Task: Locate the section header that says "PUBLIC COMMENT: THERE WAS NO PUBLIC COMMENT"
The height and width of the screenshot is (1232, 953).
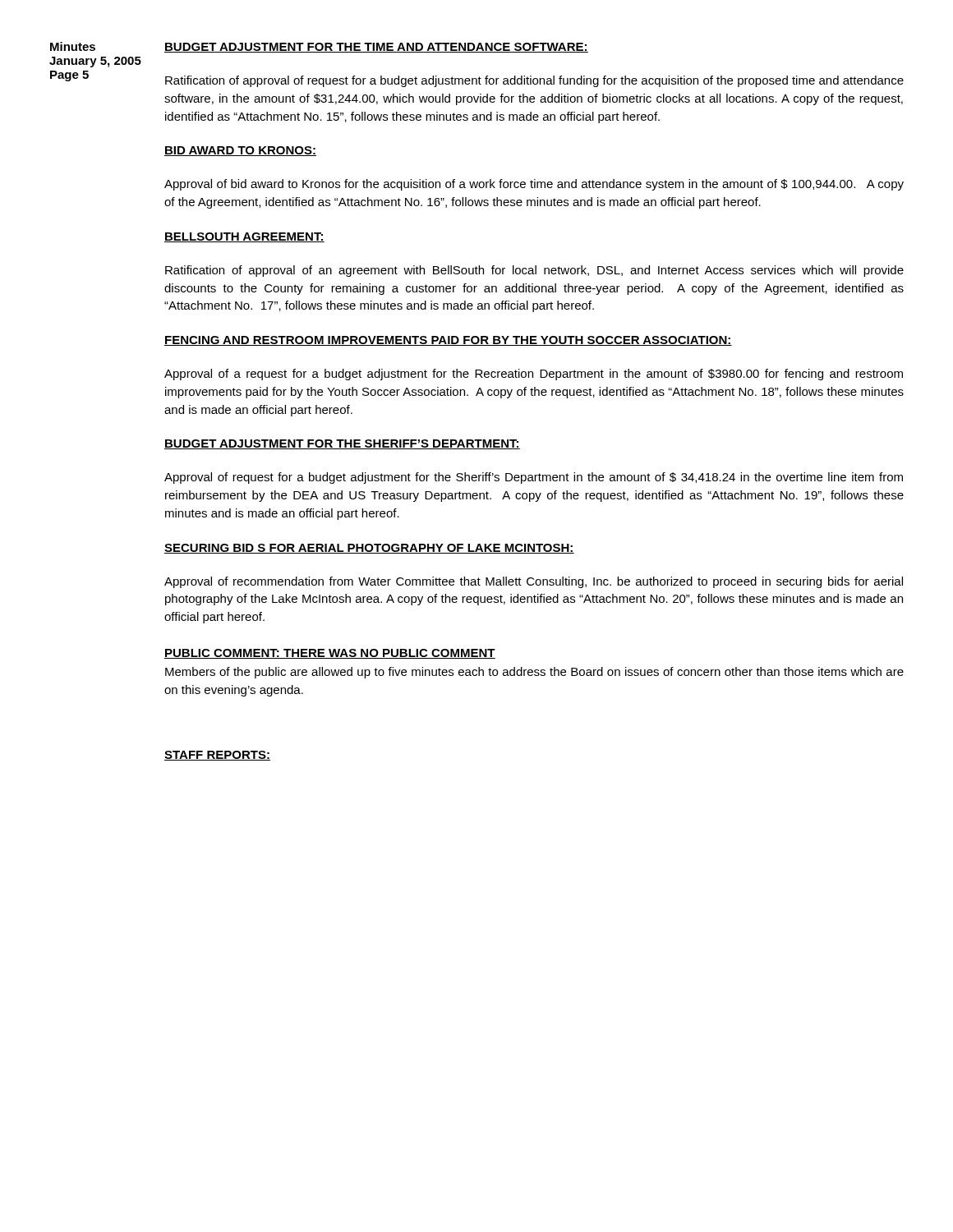Action: [330, 654]
